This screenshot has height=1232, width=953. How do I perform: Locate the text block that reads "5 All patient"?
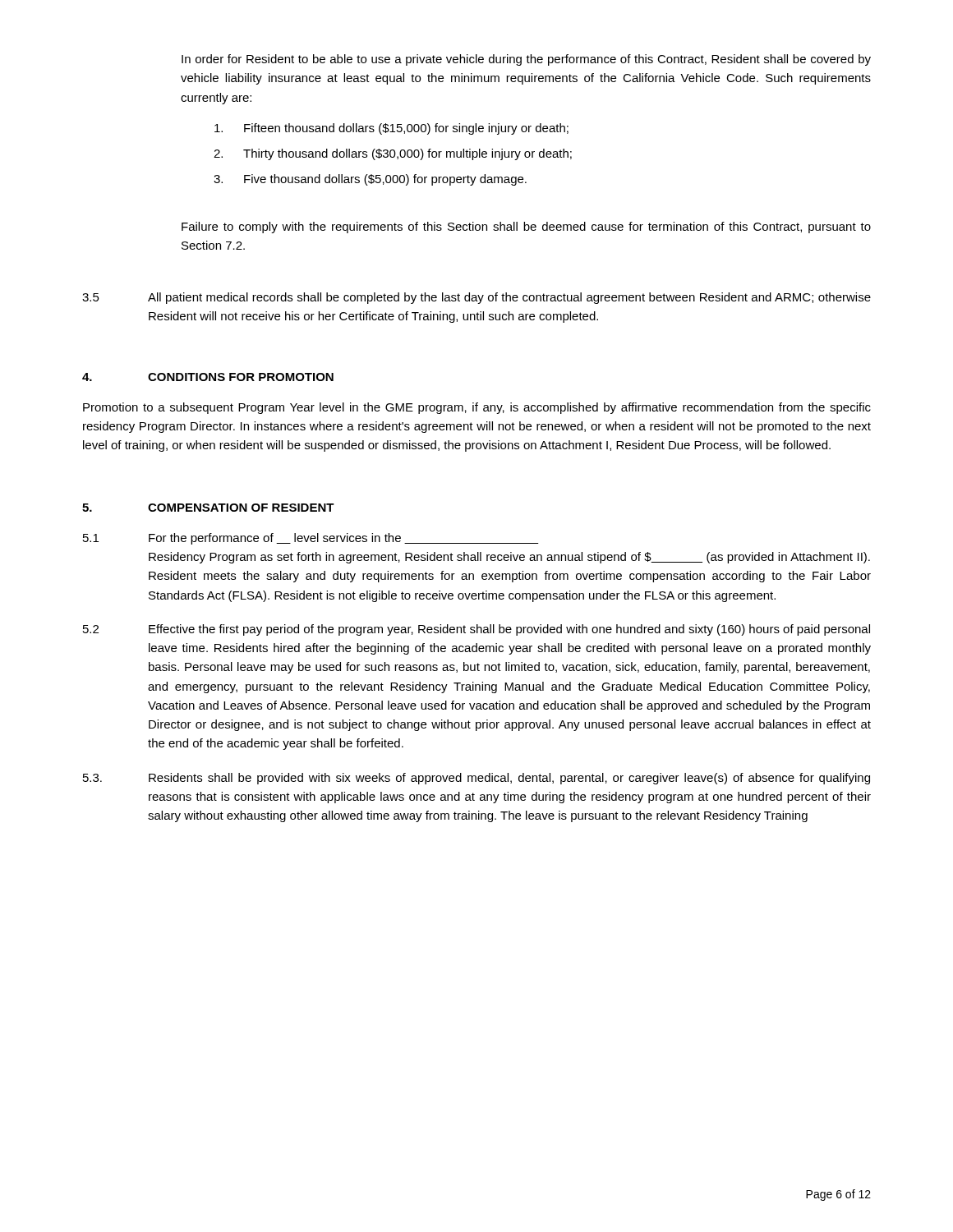point(476,307)
